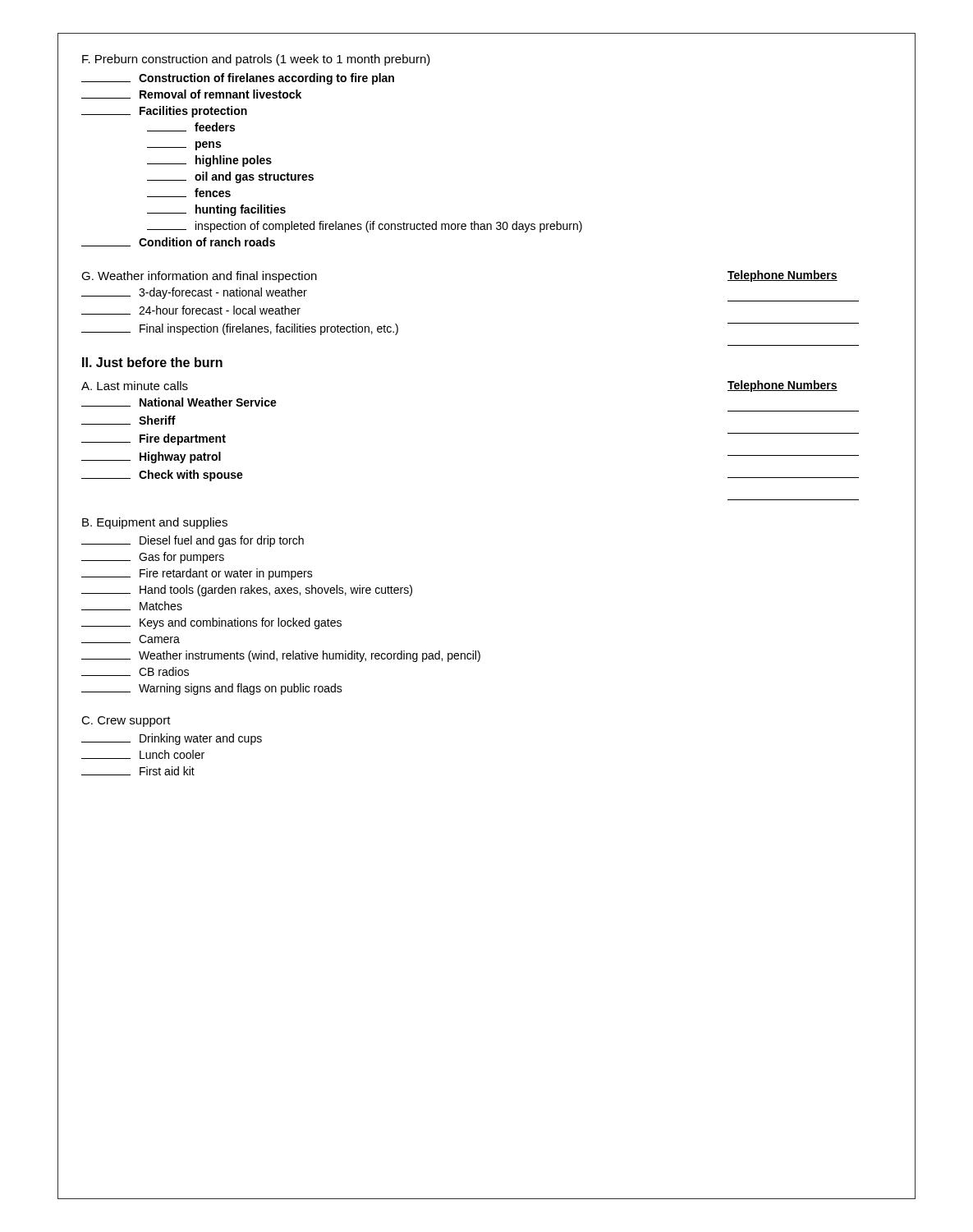This screenshot has height=1232, width=973.
Task: Where does it say "Removal of remnant livestock"?
Action: pos(191,94)
